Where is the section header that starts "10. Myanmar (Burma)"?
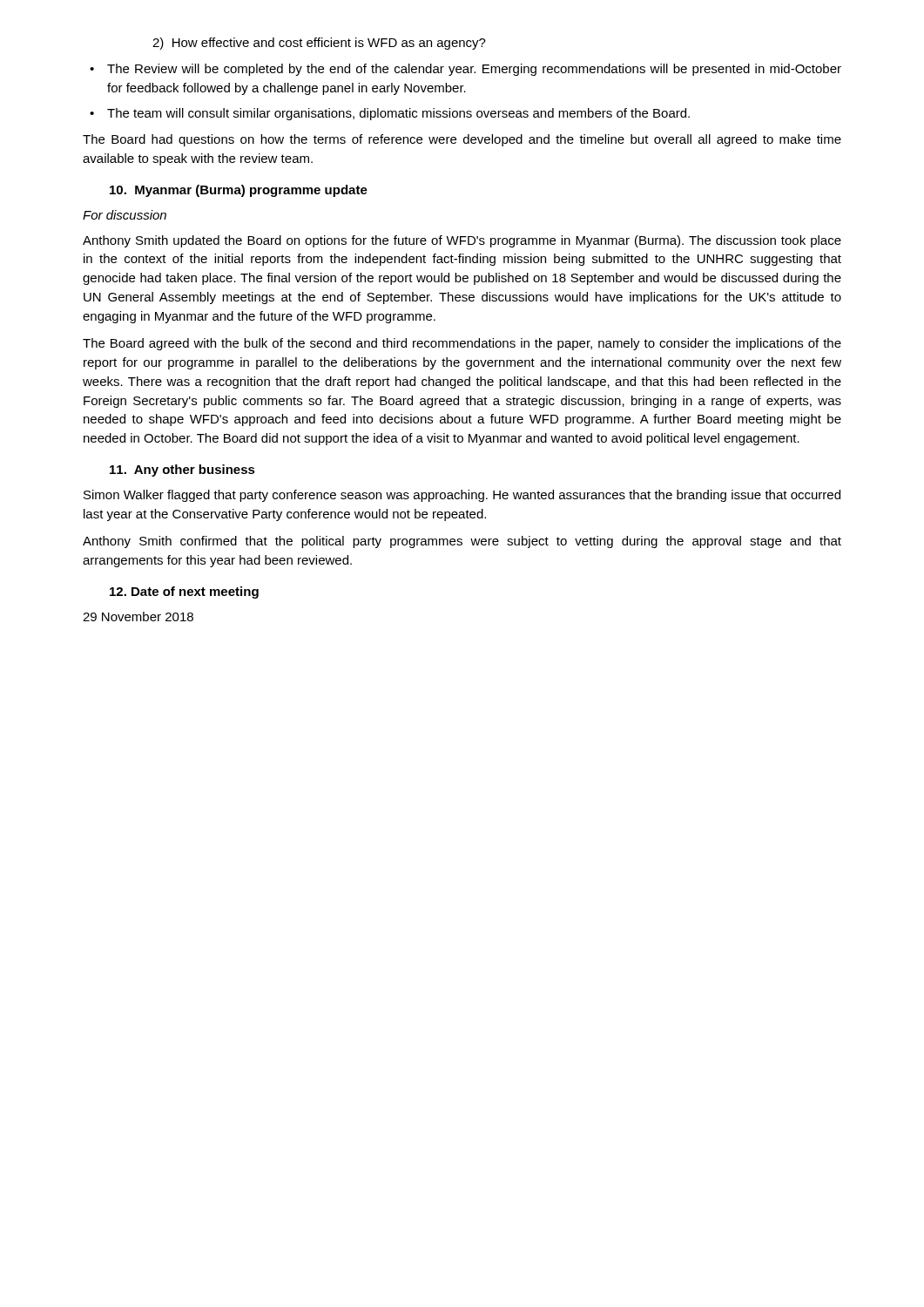Image resolution: width=924 pixels, height=1307 pixels. point(238,189)
